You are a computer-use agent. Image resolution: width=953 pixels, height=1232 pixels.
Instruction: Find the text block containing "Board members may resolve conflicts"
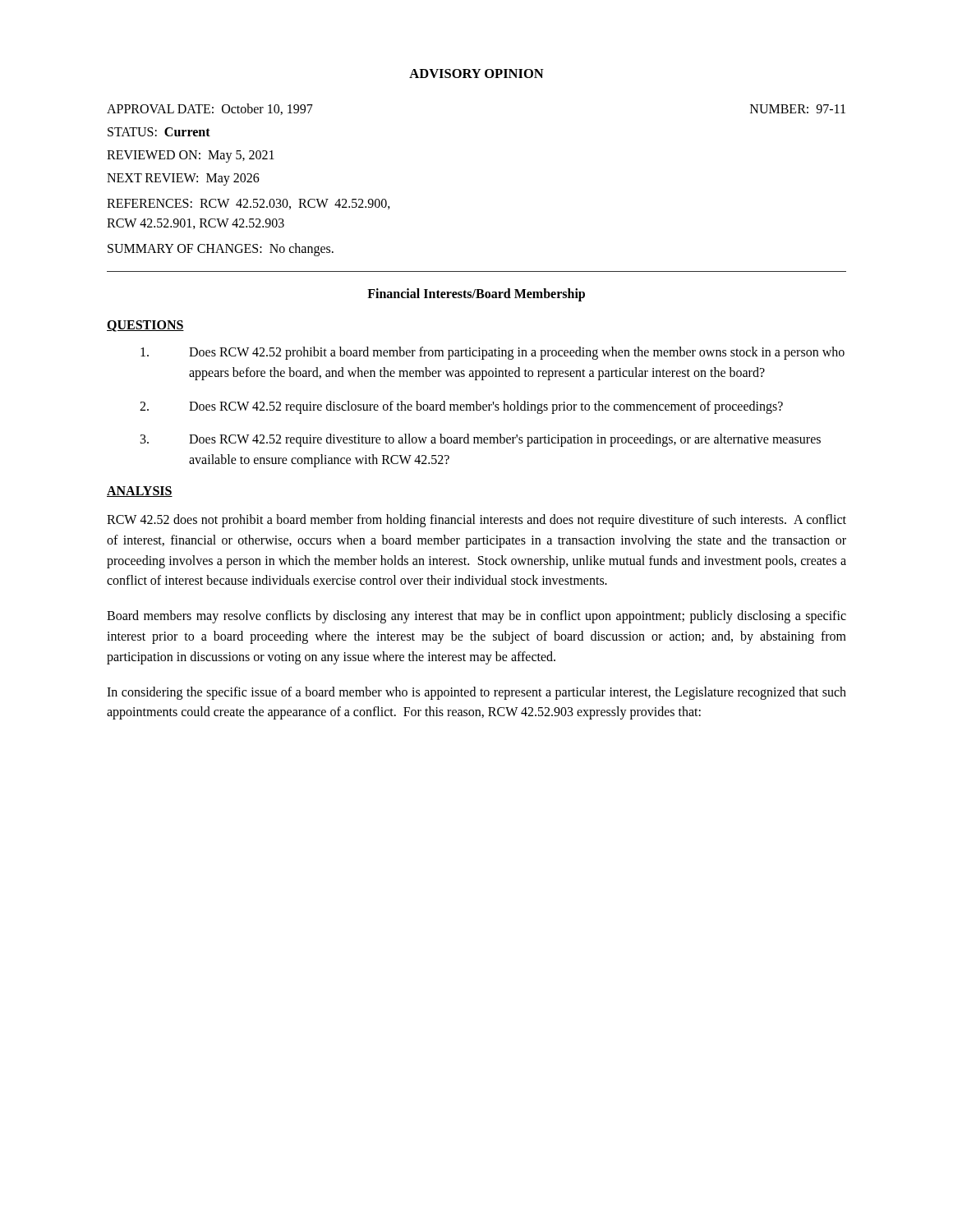pos(476,636)
